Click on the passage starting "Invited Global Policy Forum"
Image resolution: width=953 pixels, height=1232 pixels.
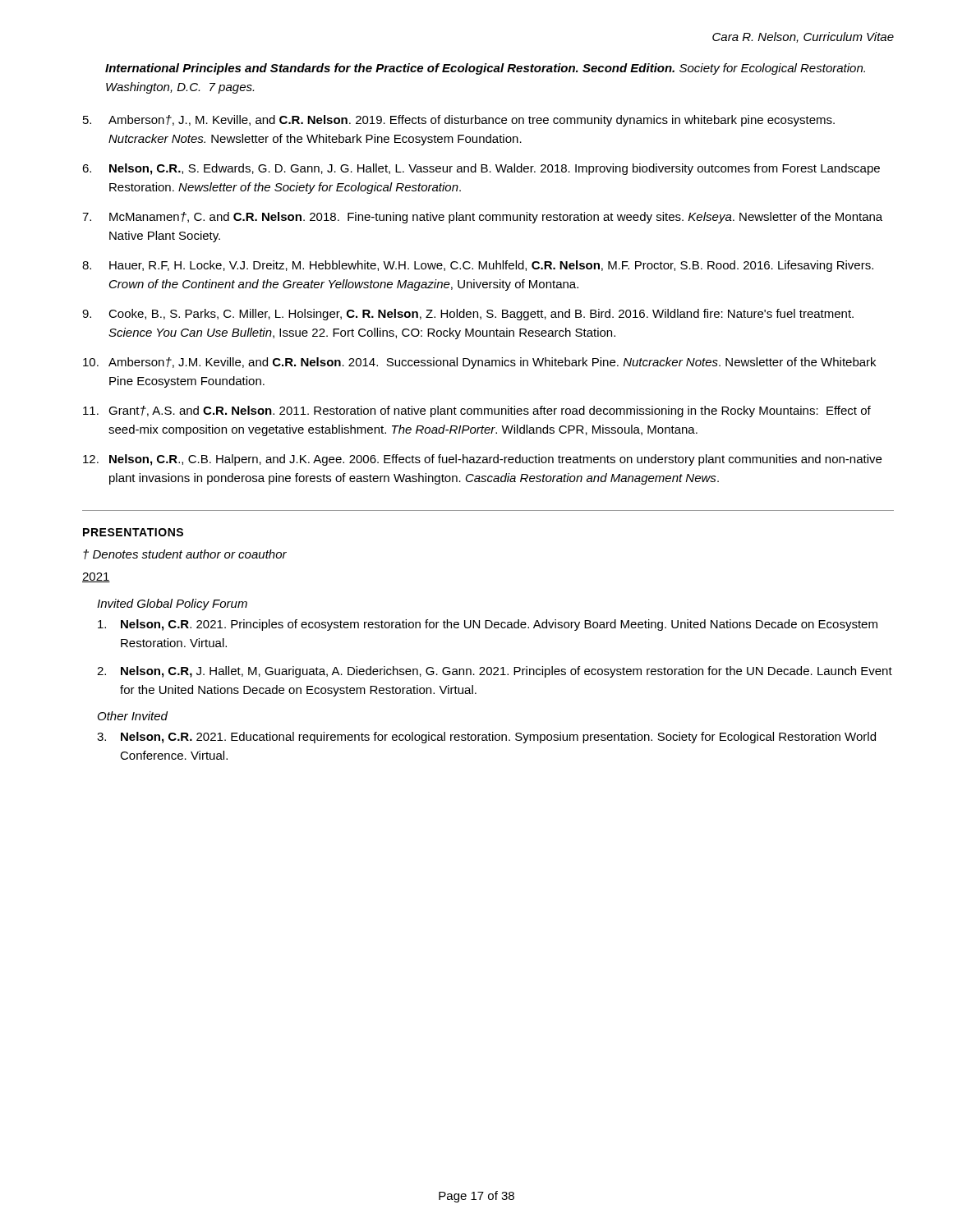point(172,603)
